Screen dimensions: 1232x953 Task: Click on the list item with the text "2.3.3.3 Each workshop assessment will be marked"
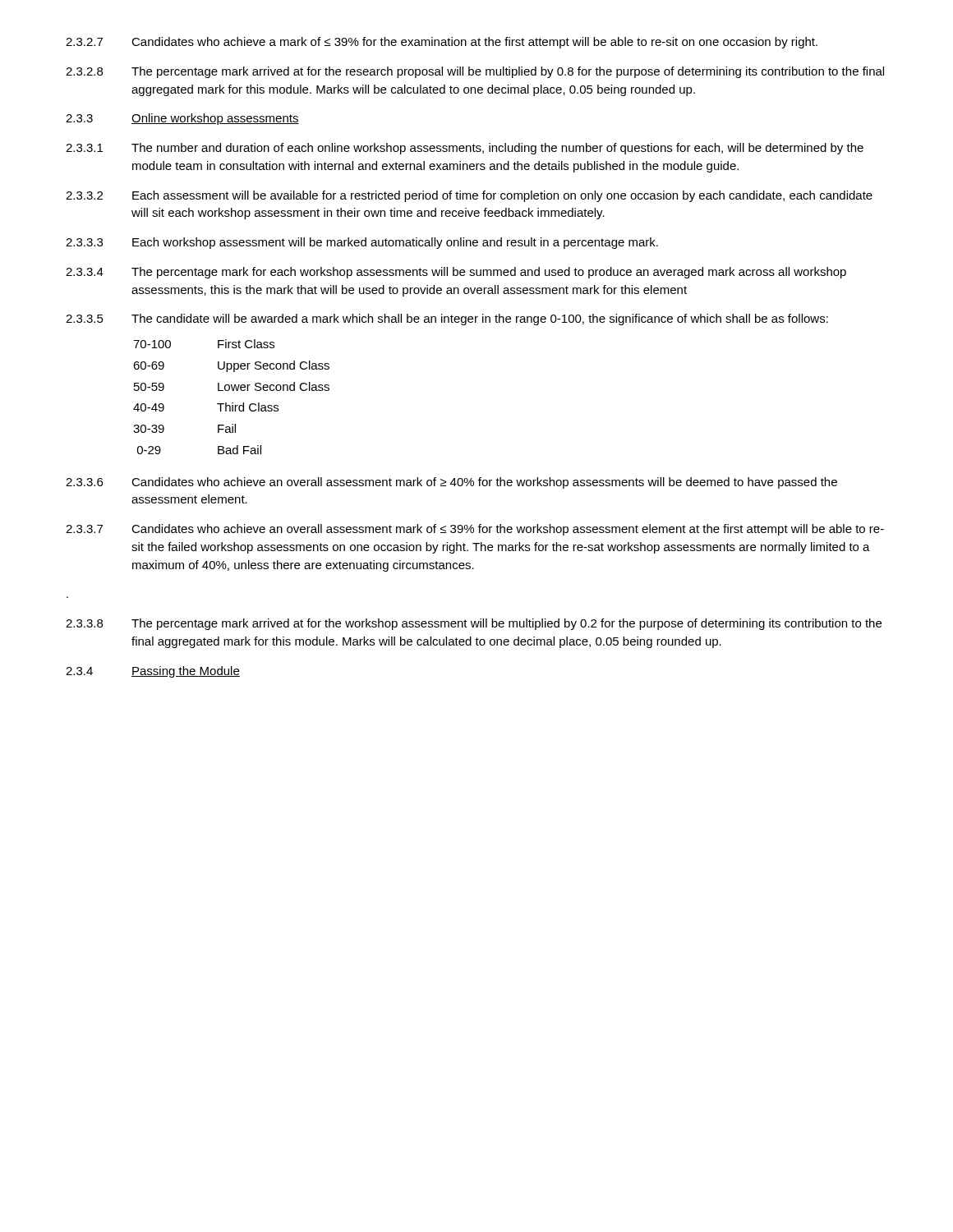point(476,242)
